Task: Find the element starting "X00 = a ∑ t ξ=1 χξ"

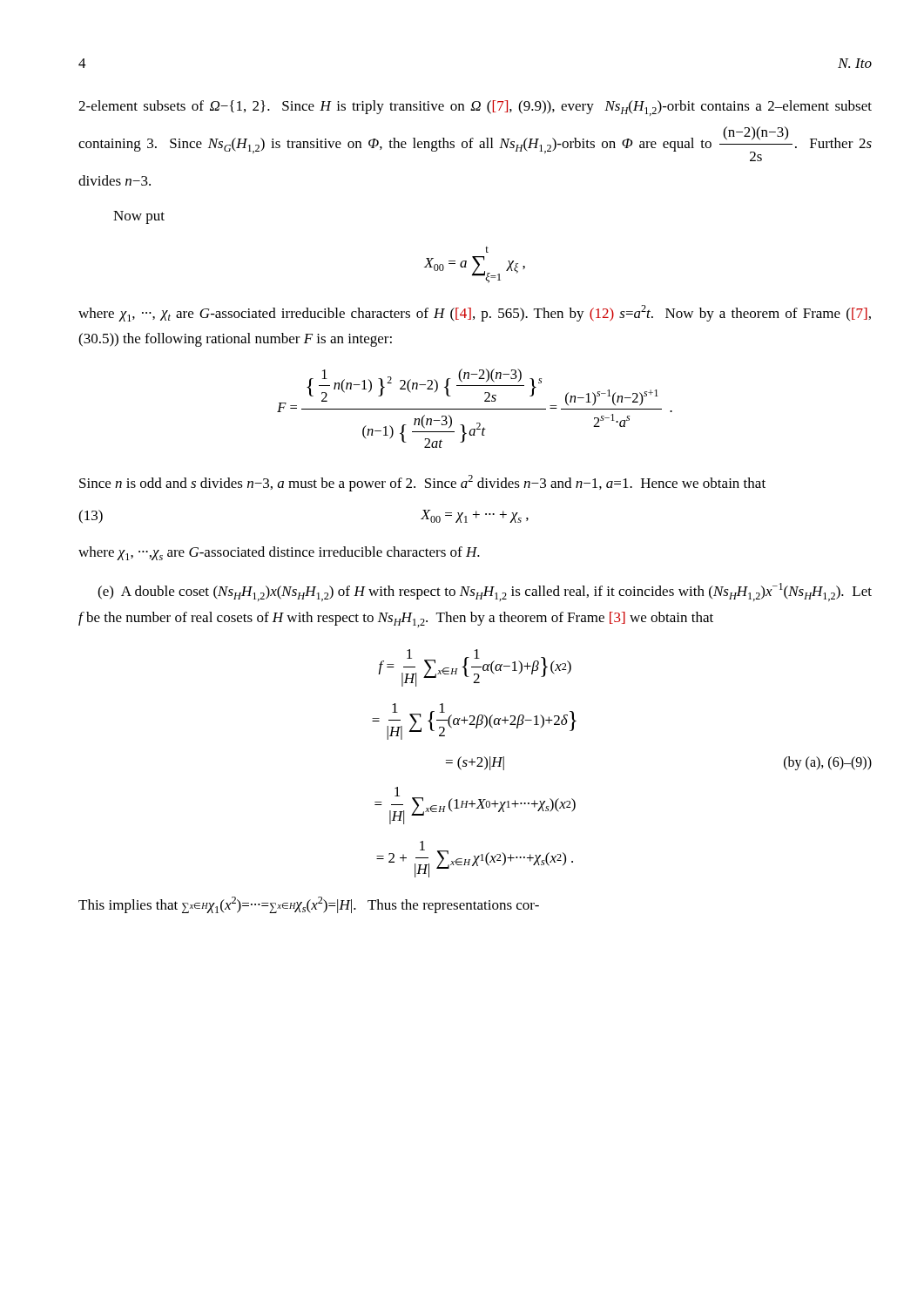Action: click(475, 264)
